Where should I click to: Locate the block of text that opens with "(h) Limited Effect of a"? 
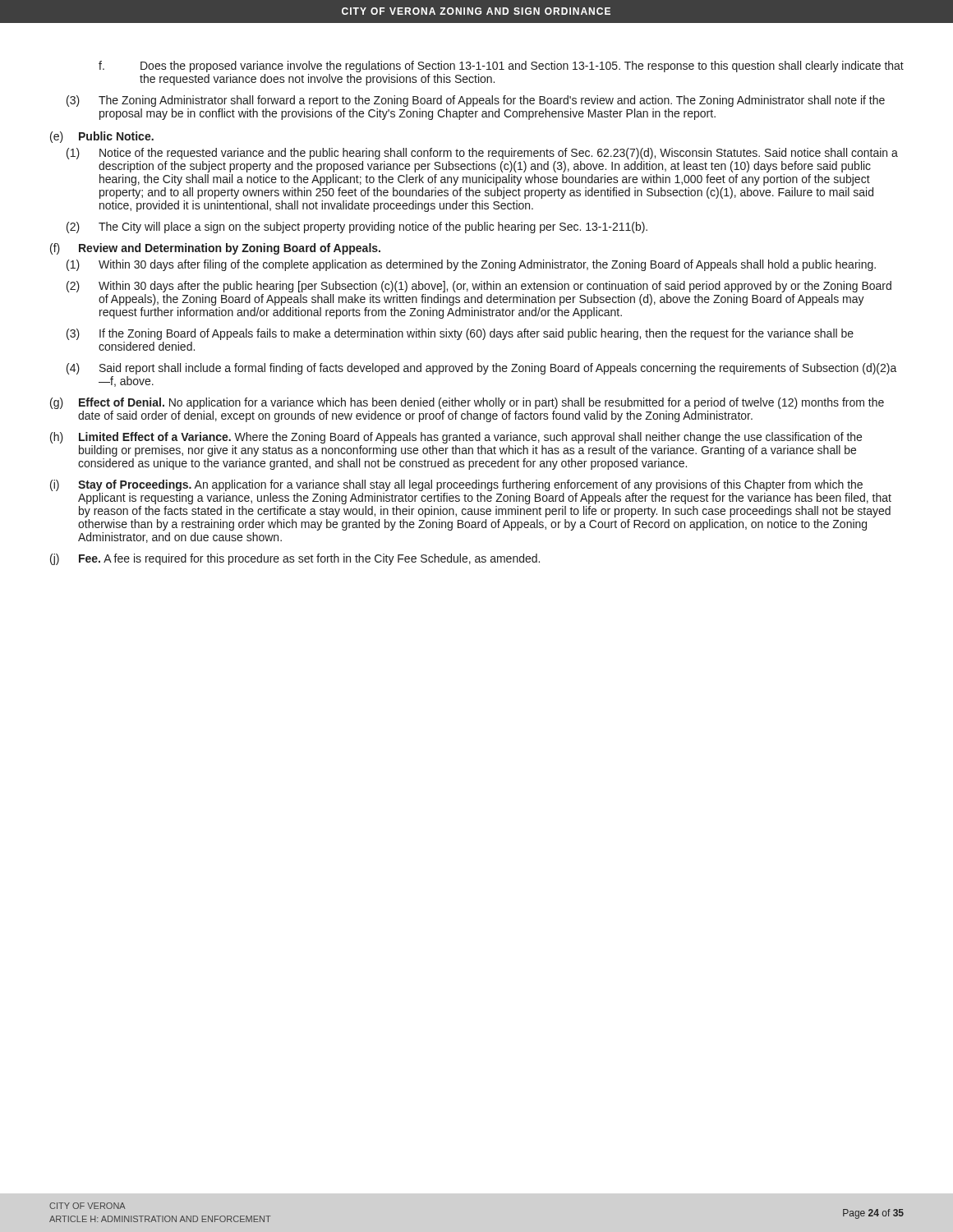click(476, 450)
